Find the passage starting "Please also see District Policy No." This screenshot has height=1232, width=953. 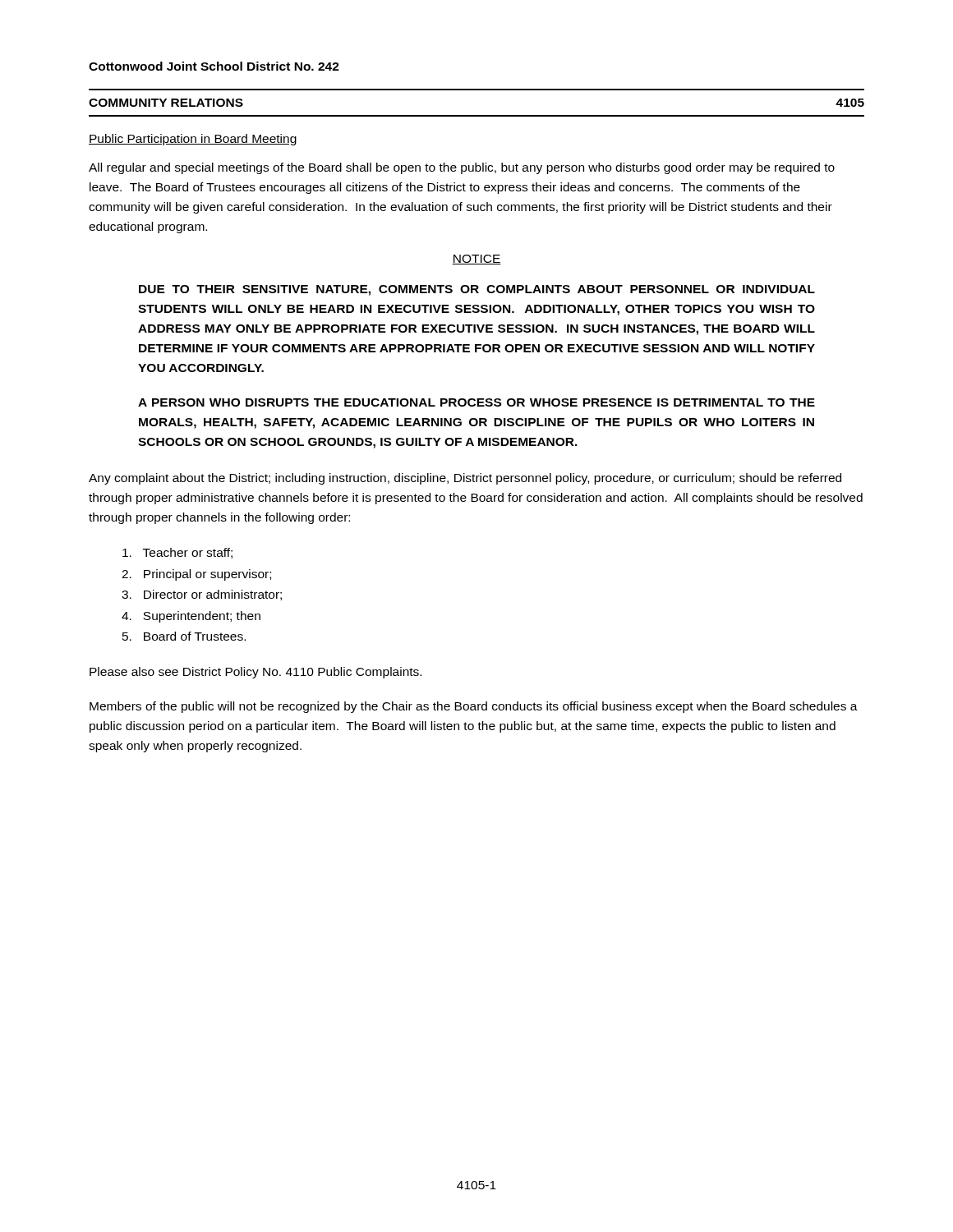coord(256,672)
